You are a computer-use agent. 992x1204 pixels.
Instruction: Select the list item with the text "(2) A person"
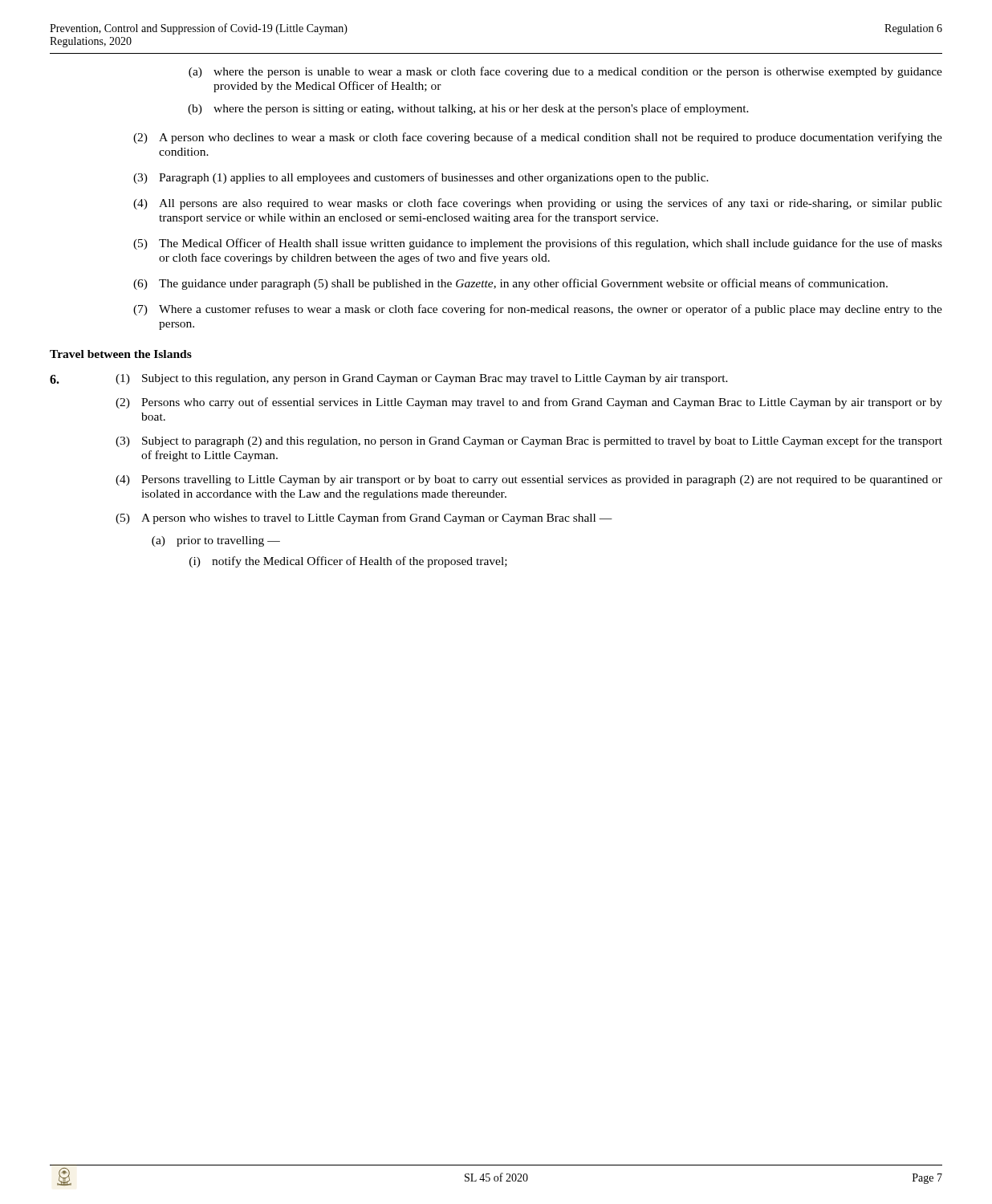pyautogui.click(x=521, y=144)
